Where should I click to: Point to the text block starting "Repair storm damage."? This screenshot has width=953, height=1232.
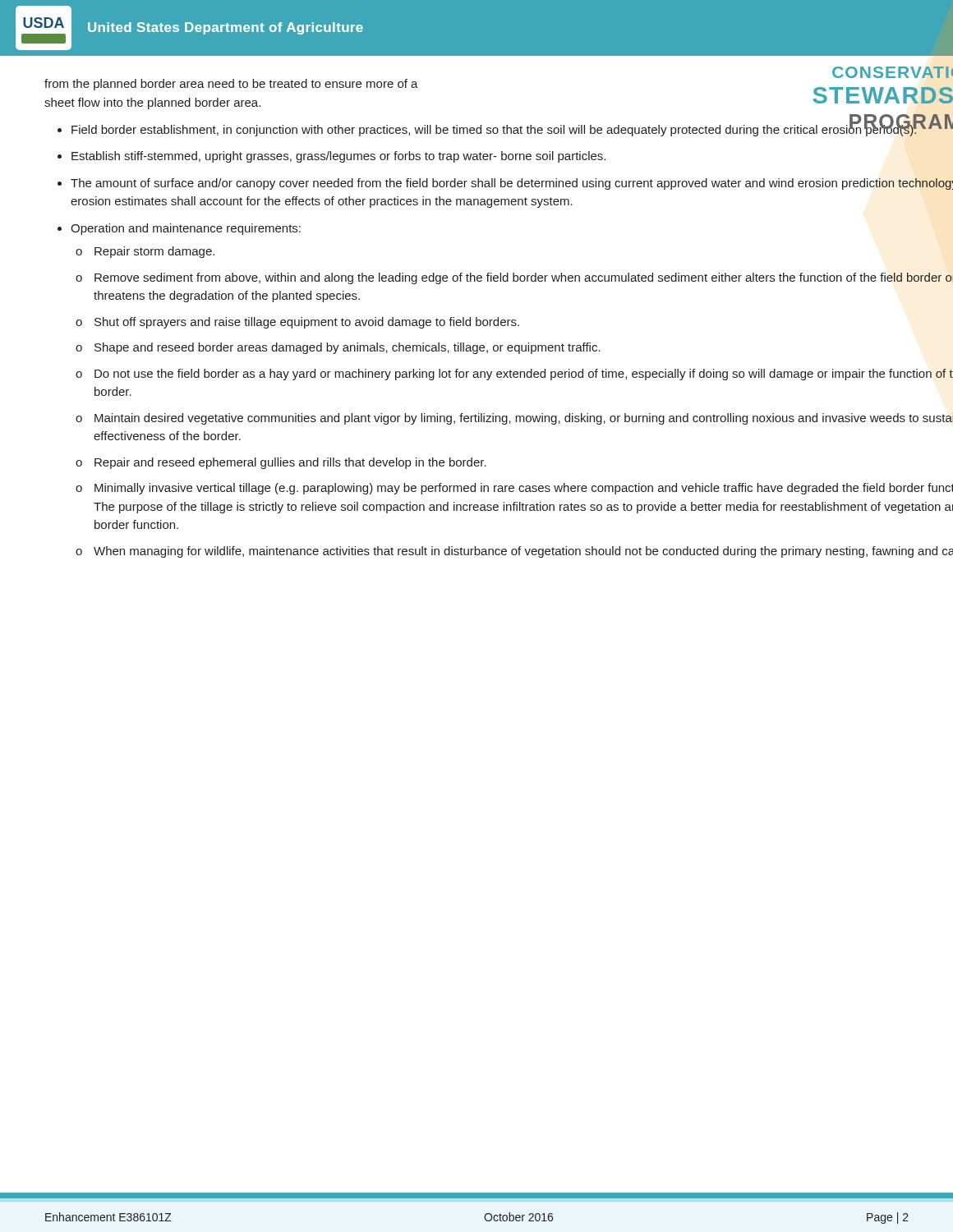pyautogui.click(x=155, y=251)
